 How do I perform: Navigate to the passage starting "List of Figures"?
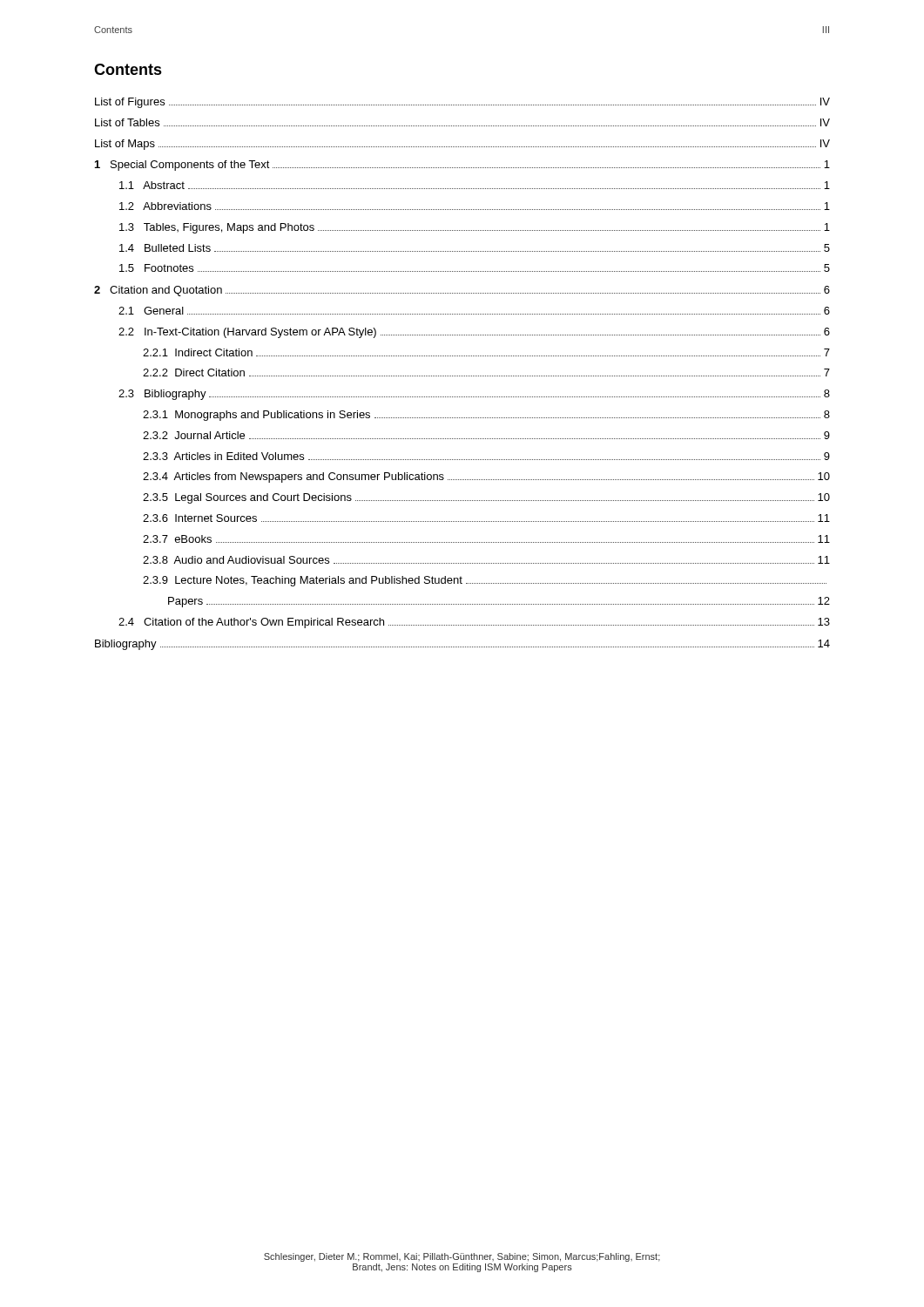pyautogui.click(x=462, y=102)
